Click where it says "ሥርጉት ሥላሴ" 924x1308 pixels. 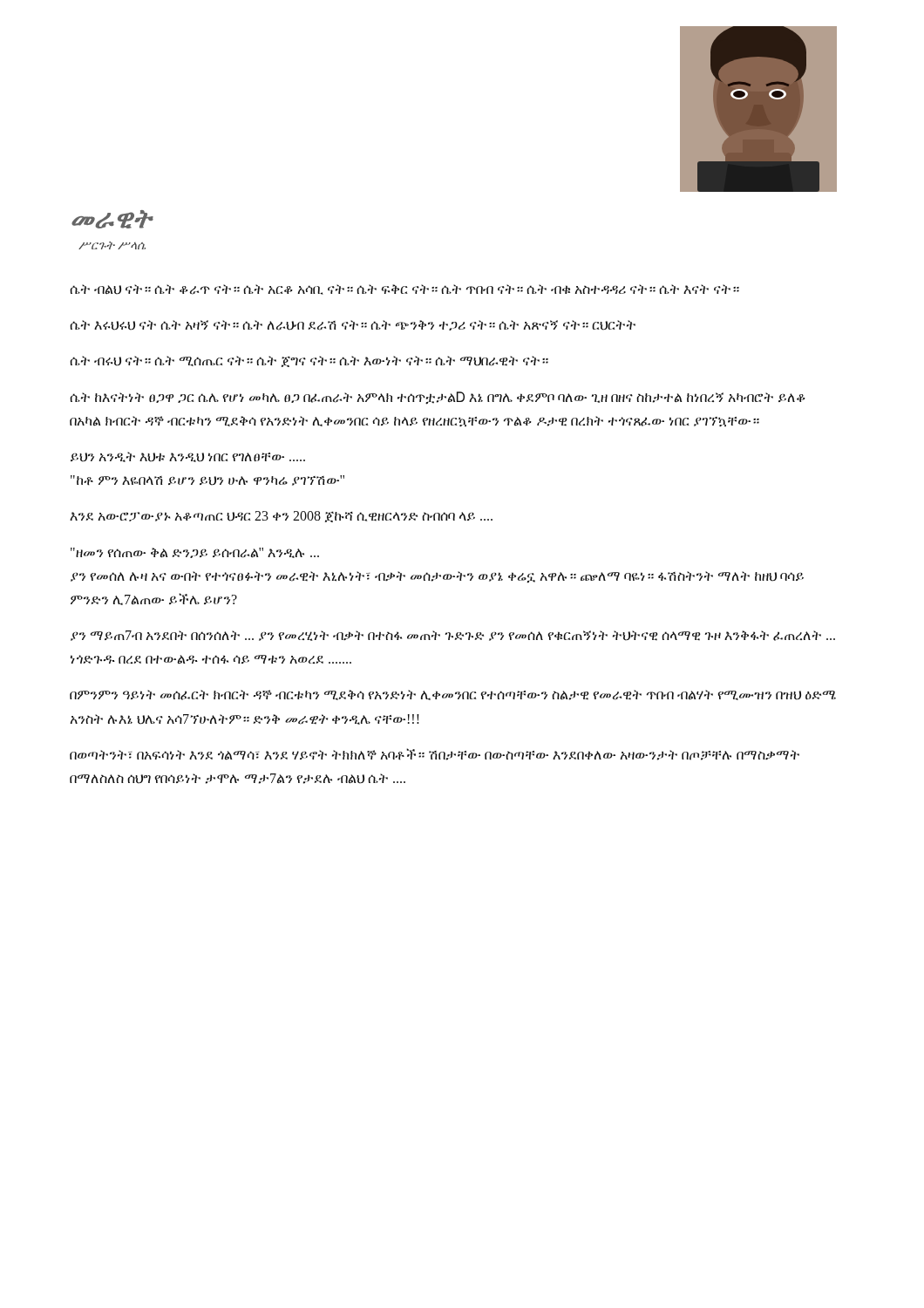click(x=112, y=246)
